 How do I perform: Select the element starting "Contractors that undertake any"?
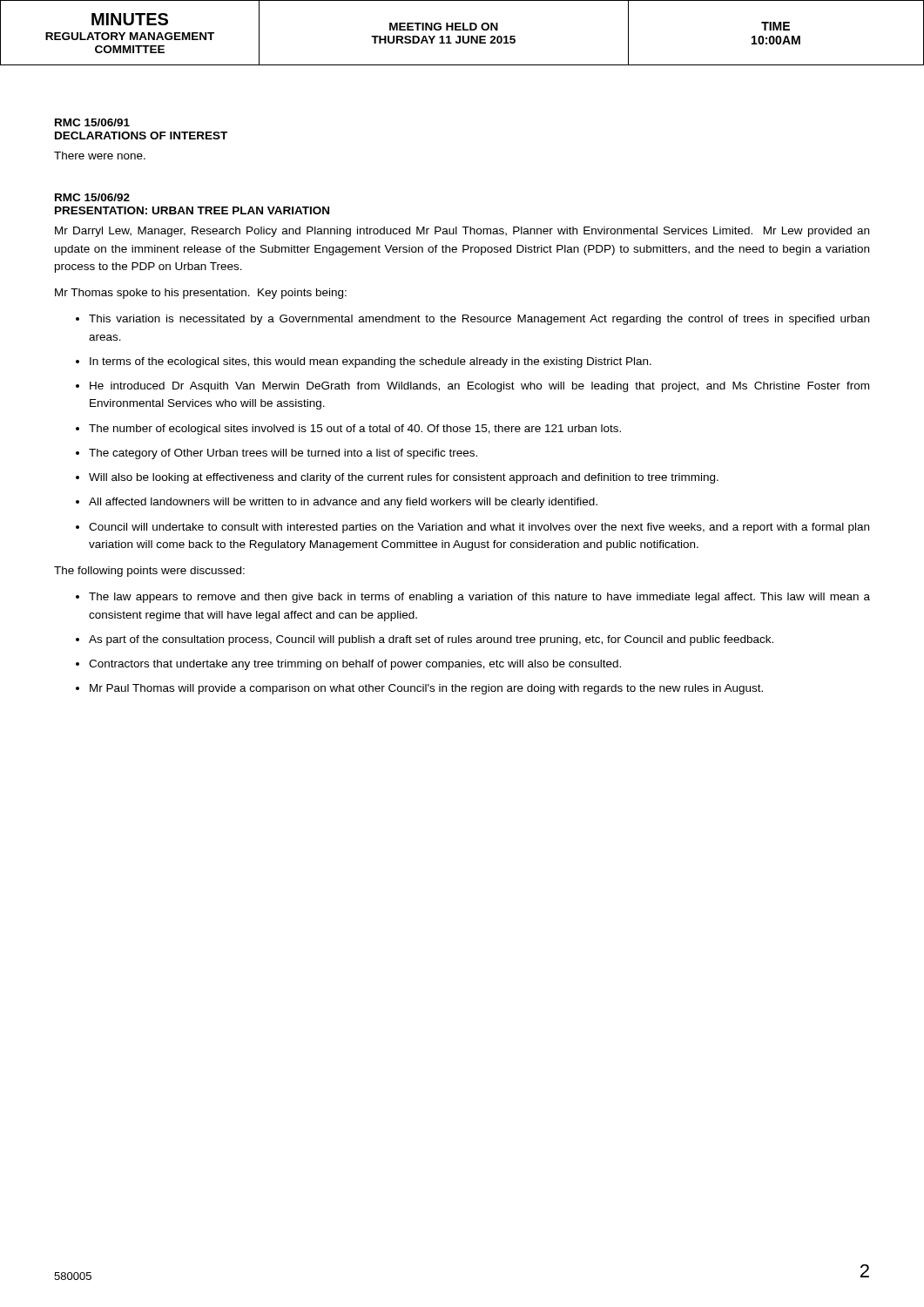355,664
